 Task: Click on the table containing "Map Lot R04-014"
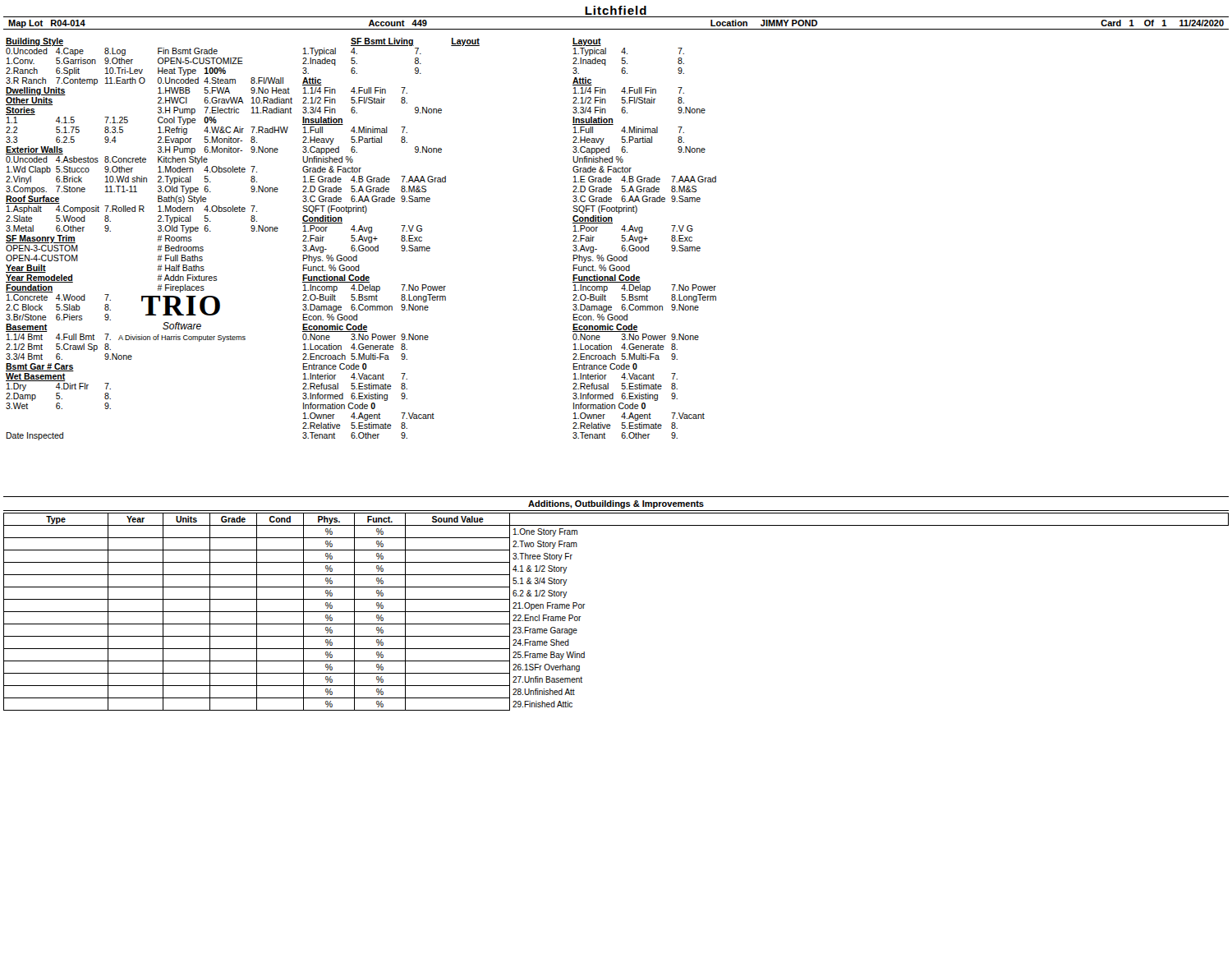[x=616, y=23]
